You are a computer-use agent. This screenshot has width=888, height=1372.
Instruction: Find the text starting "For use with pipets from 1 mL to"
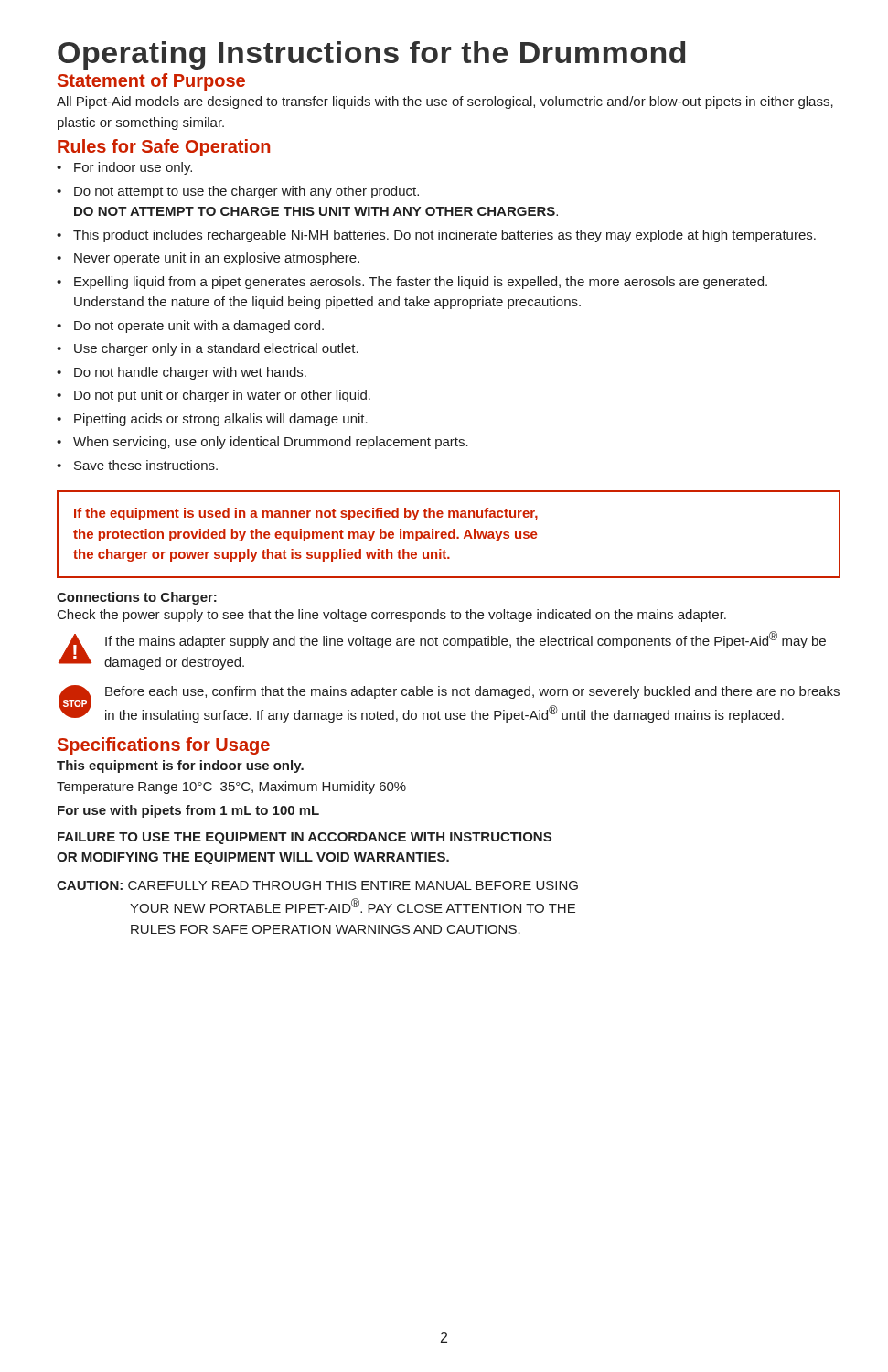pos(188,810)
